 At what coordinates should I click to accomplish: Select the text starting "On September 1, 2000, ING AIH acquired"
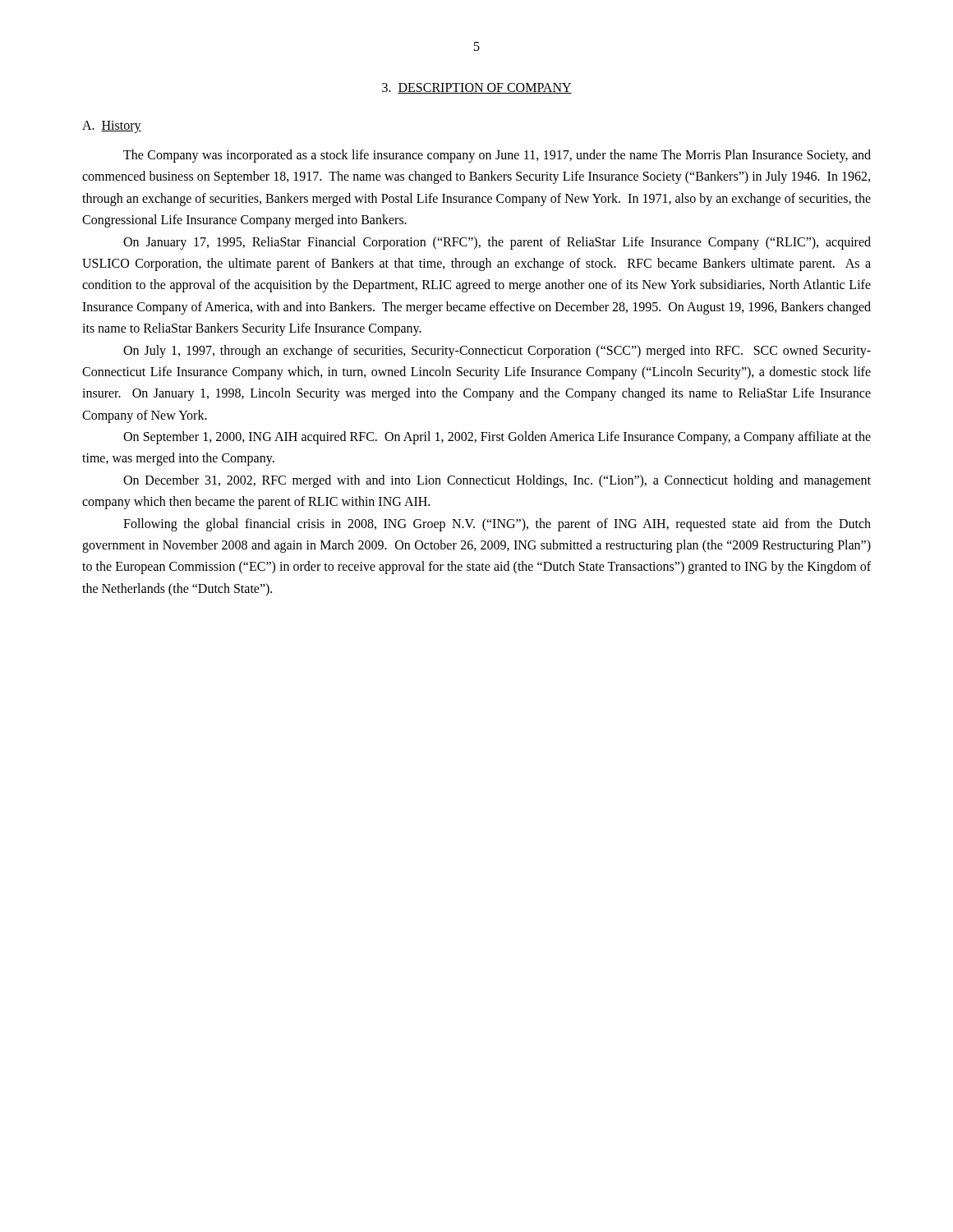point(476,448)
